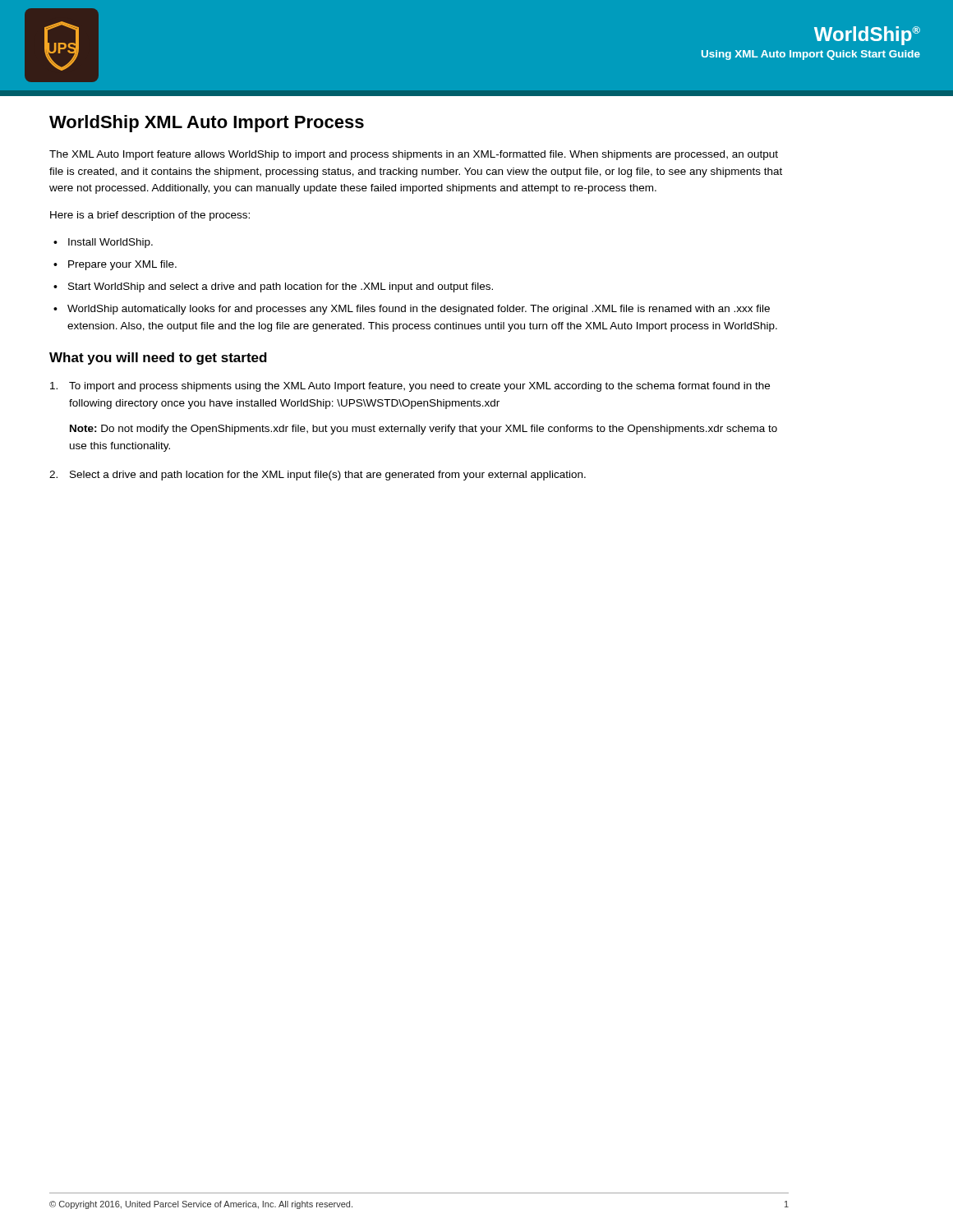Select the text block containing "Select a drive and path location for"

[419, 475]
